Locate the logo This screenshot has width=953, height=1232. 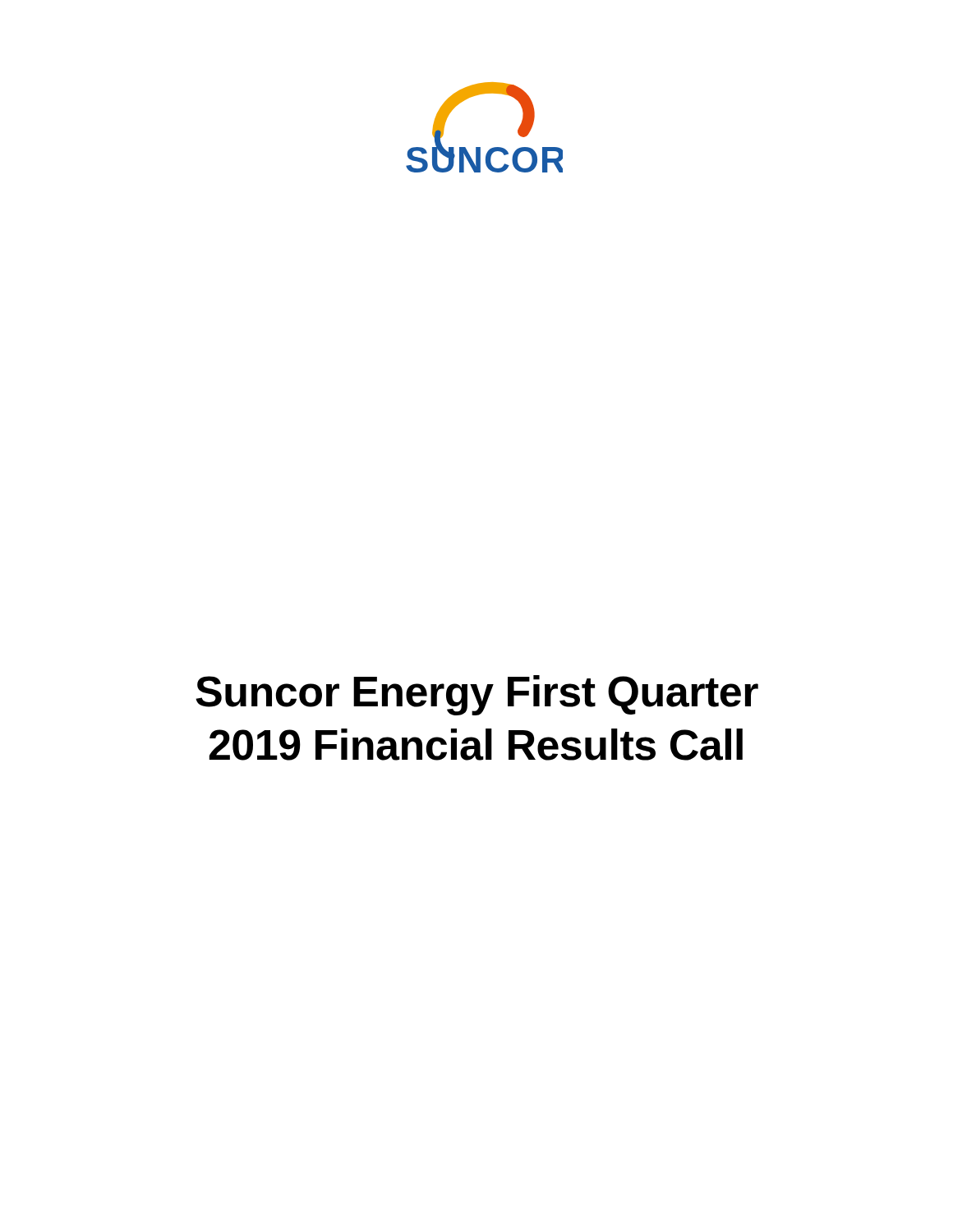476,127
